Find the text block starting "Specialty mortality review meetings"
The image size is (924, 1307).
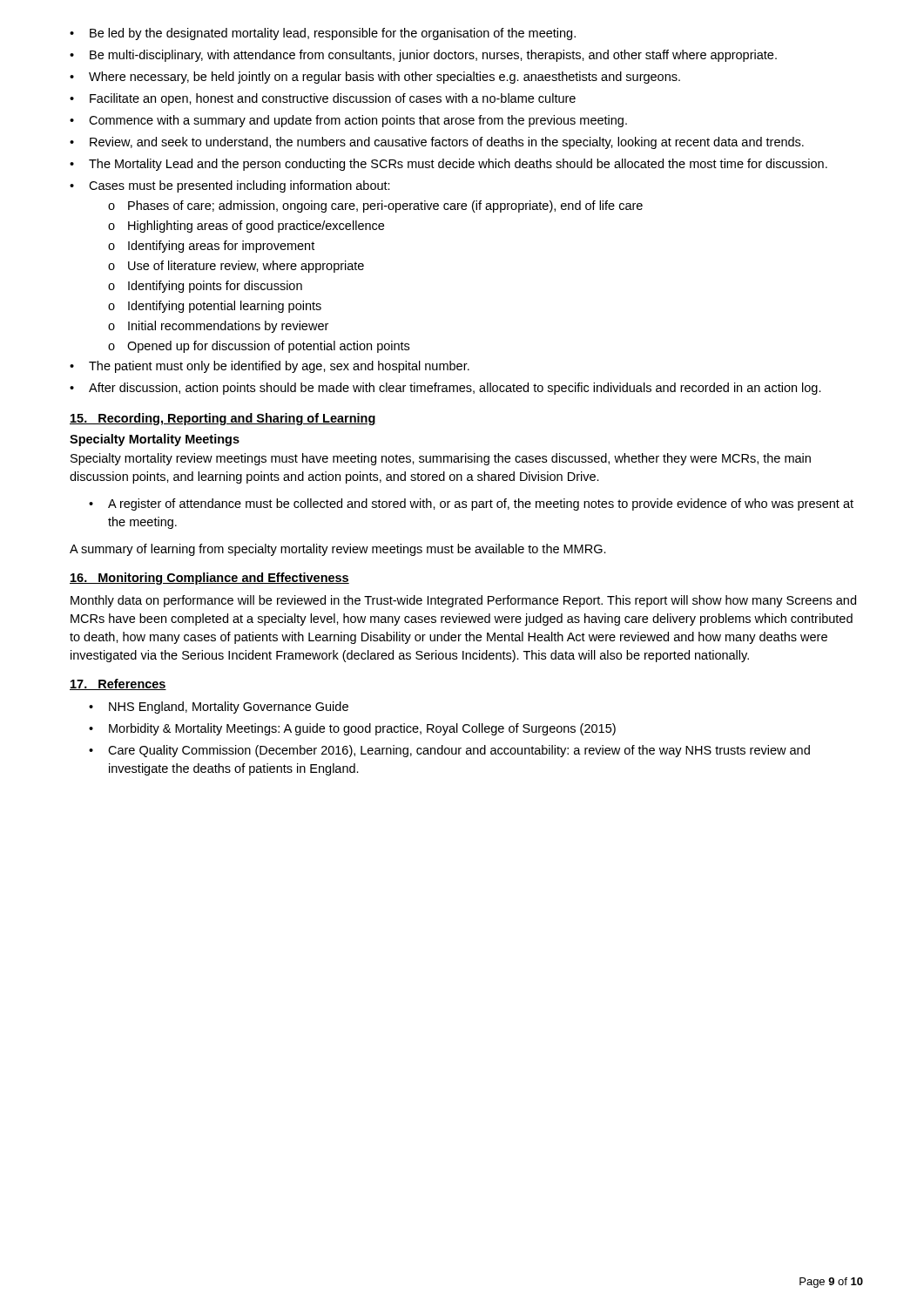tap(441, 468)
